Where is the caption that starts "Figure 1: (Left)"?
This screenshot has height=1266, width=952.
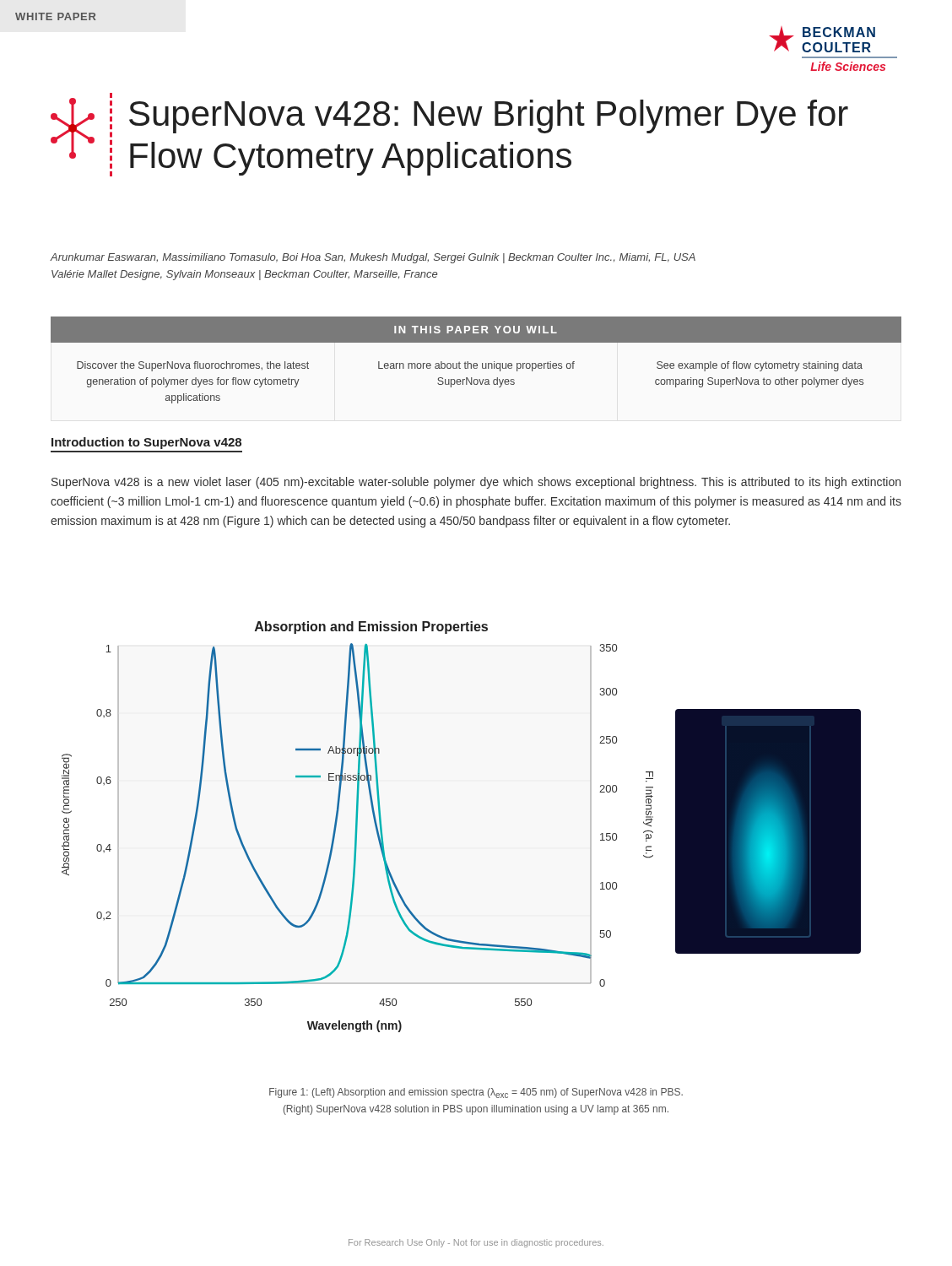(476, 1101)
